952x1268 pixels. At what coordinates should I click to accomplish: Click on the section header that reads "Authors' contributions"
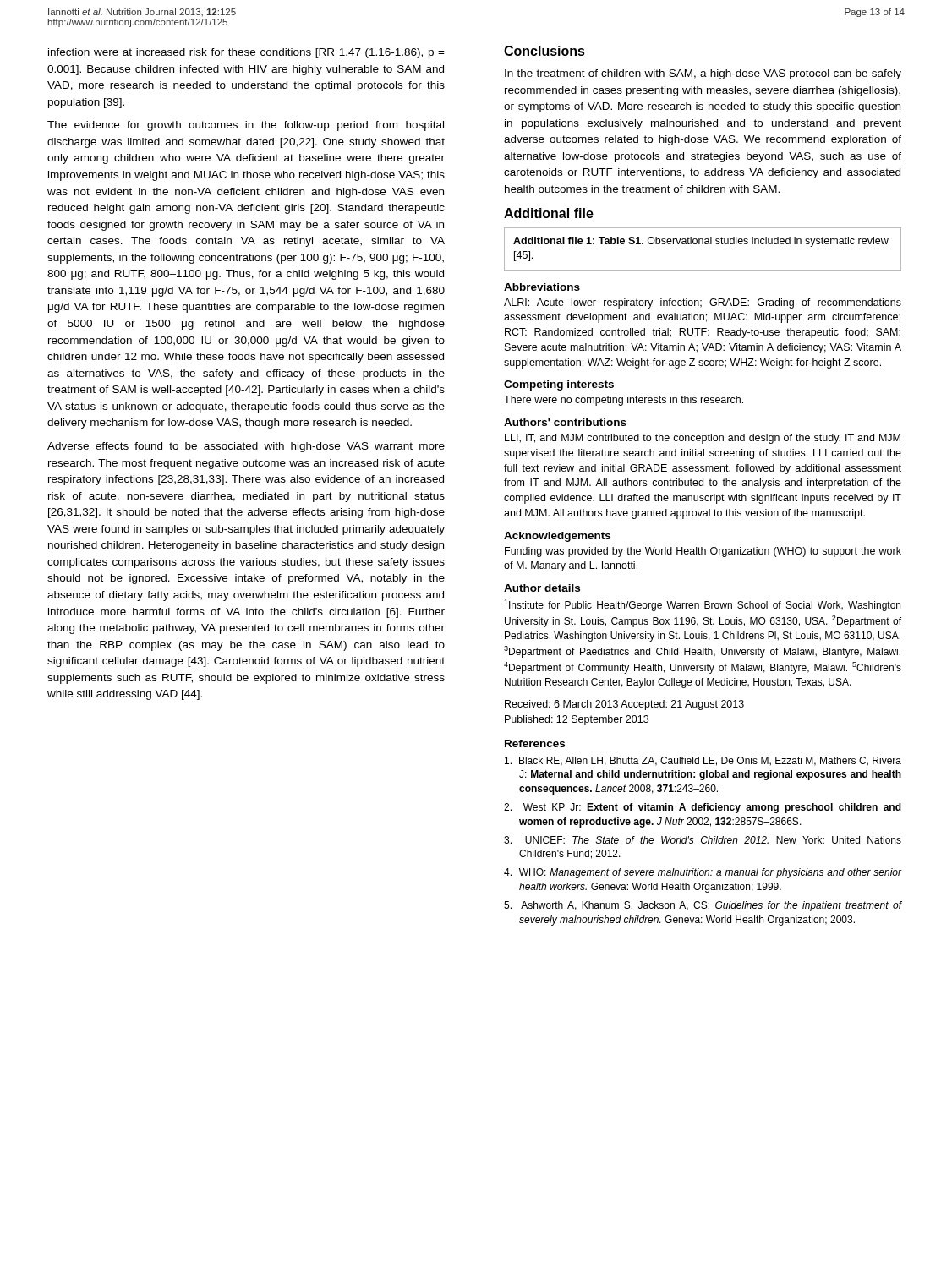tap(565, 422)
